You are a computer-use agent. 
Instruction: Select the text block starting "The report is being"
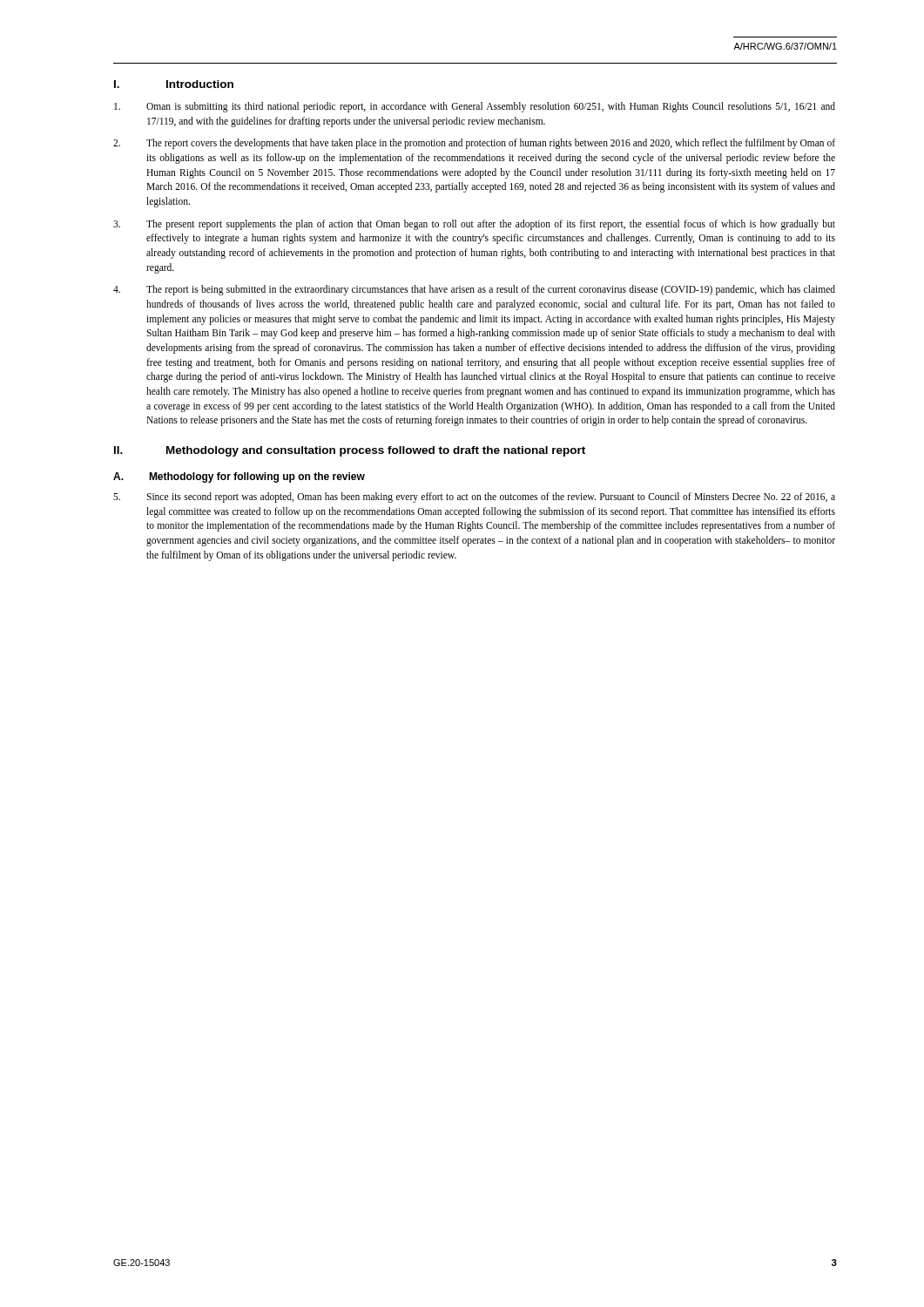[x=474, y=355]
